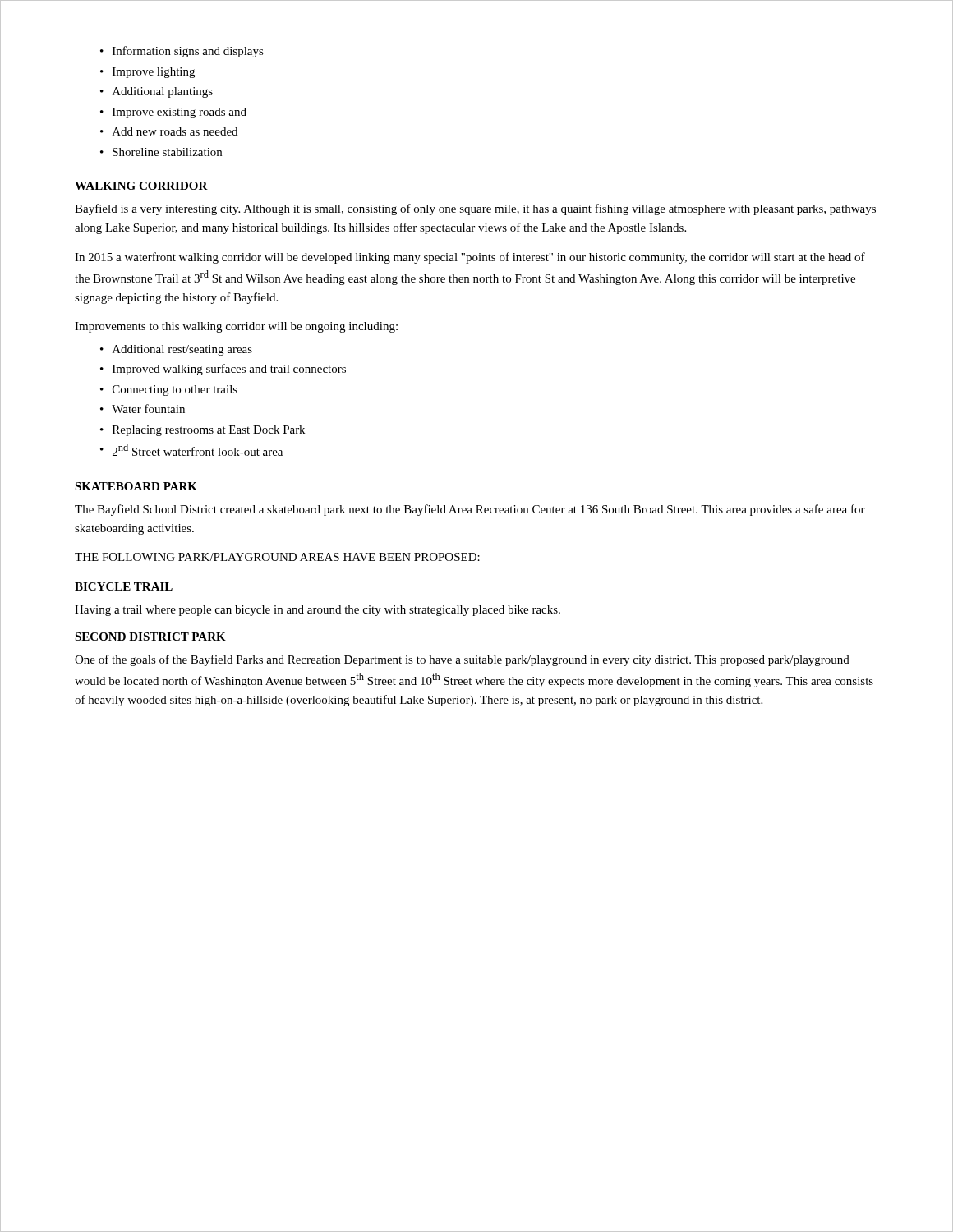953x1232 pixels.
Task: Click on the text starting "Improvements to this walking"
Action: click(237, 326)
